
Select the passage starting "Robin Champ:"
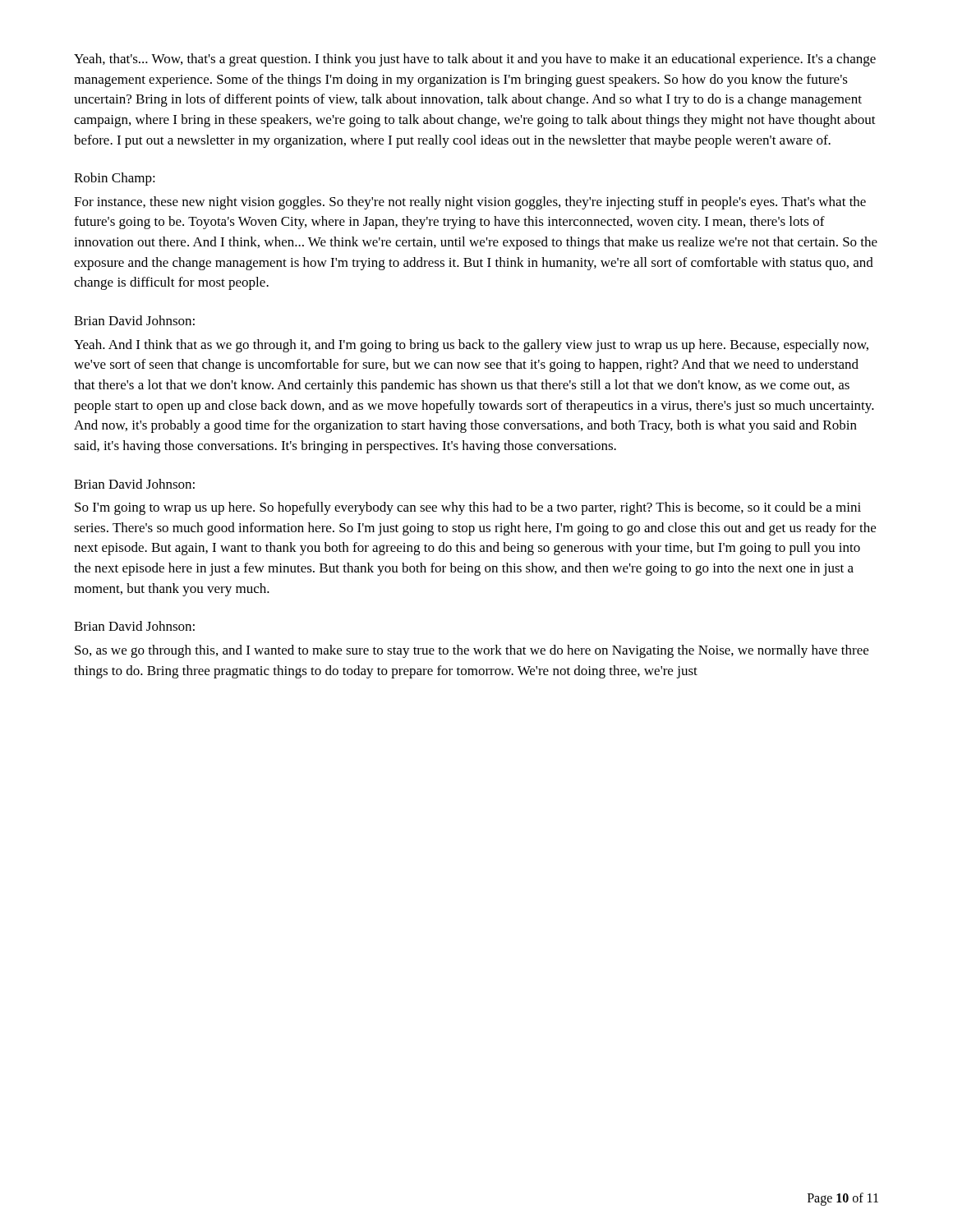pos(115,178)
